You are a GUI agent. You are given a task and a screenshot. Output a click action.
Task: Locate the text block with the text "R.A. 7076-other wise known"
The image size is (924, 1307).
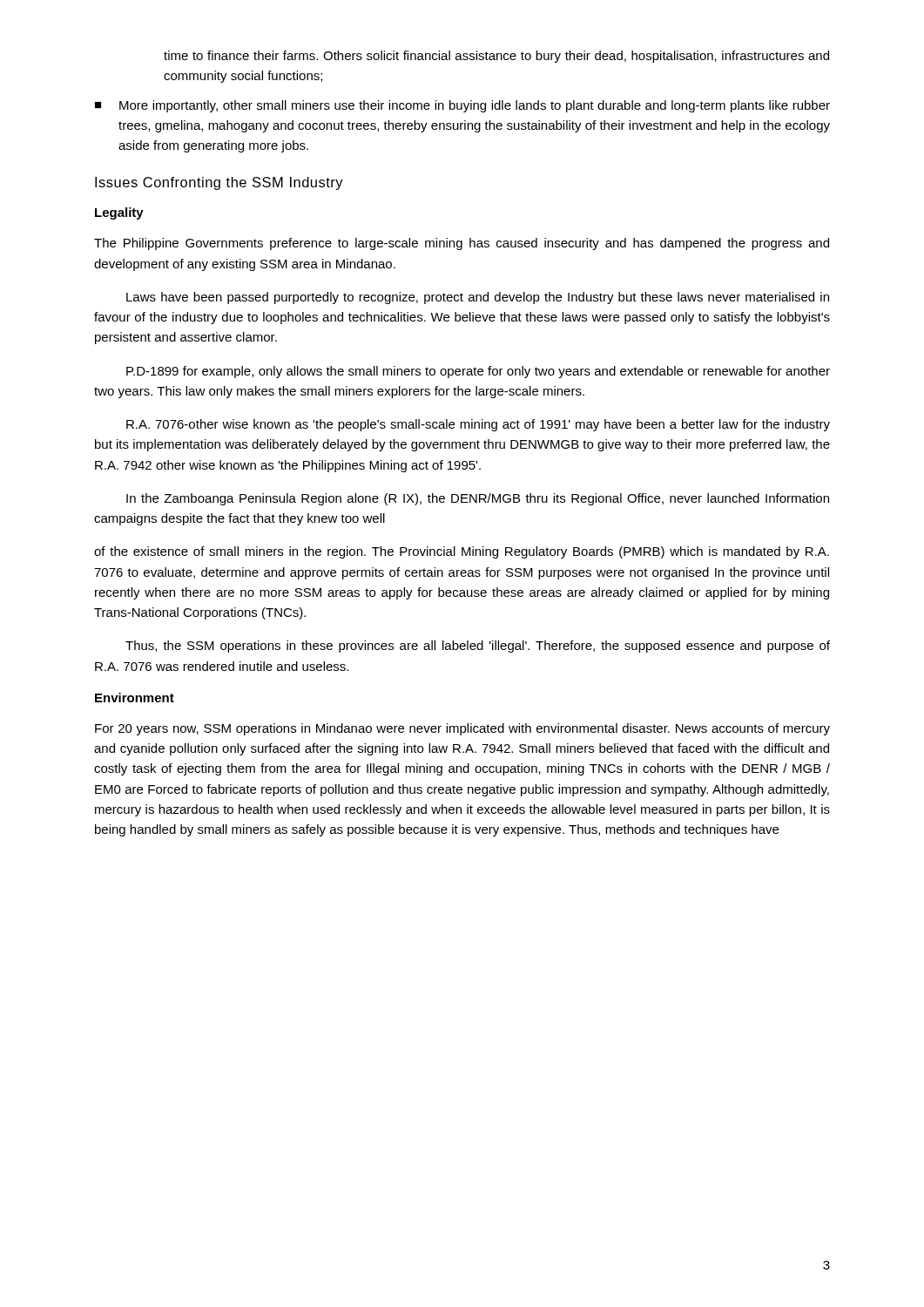(x=462, y=444)
